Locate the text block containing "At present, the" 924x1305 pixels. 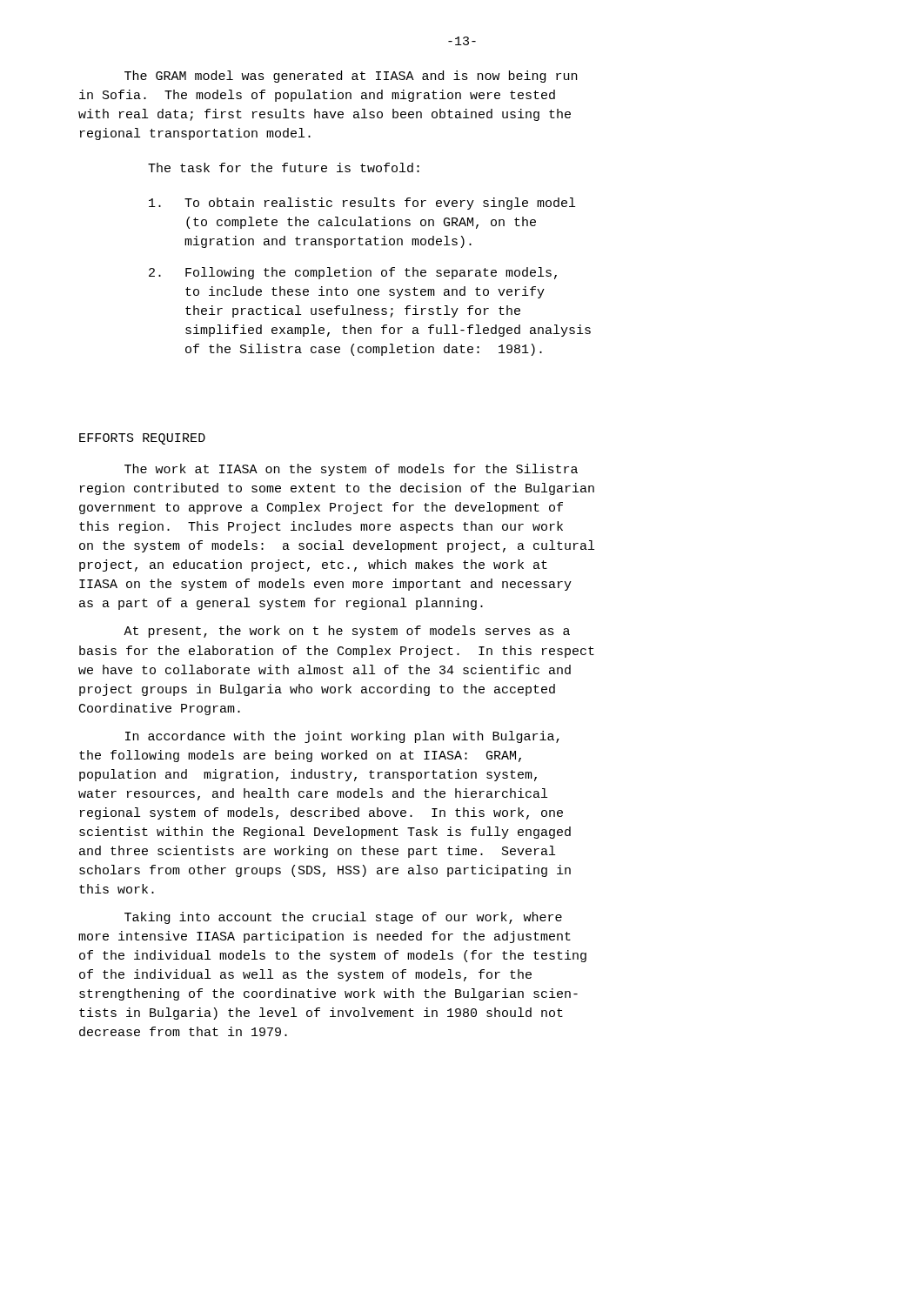click(337, 671)
